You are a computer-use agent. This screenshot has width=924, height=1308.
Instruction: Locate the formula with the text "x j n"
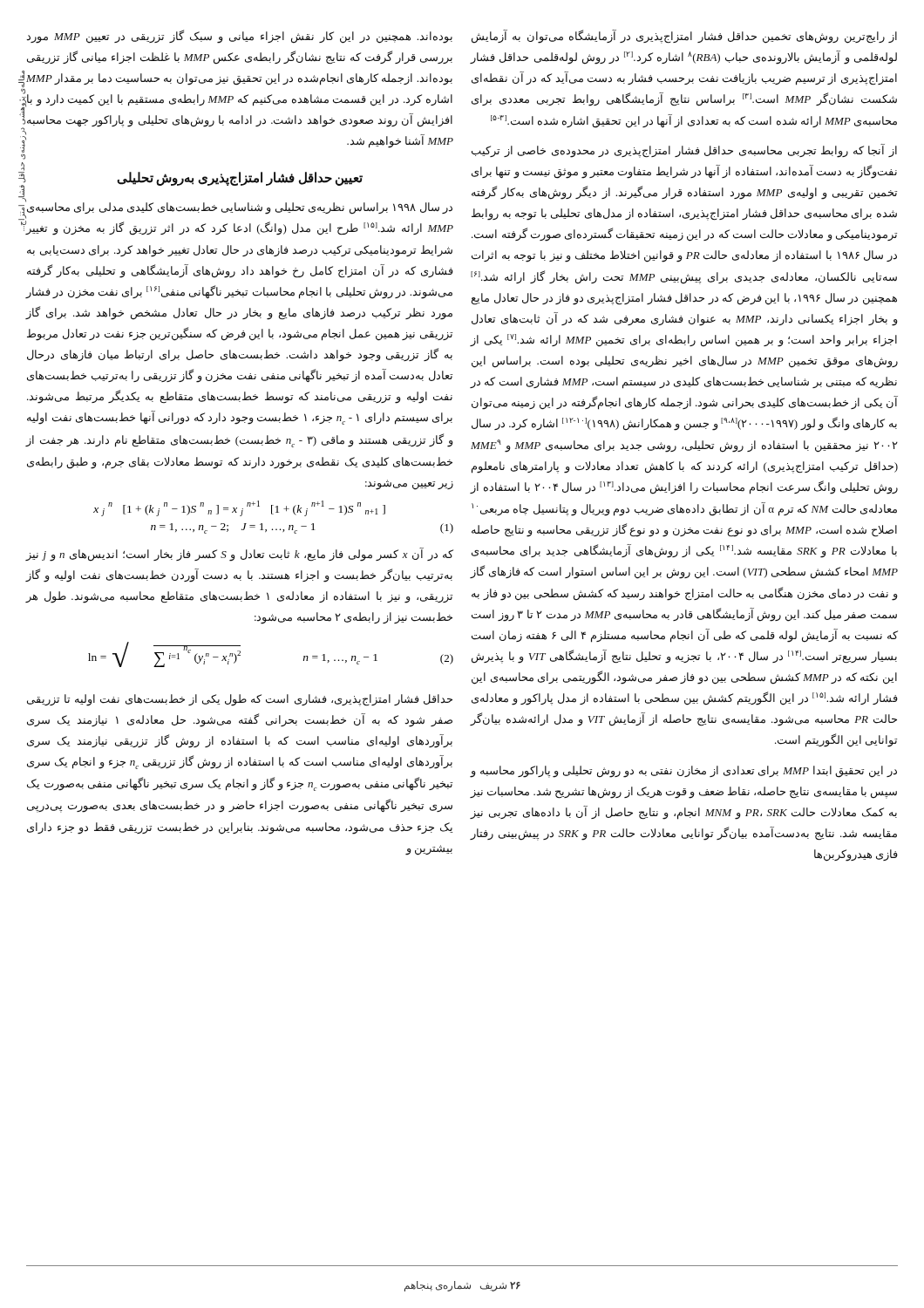(240, 519)
